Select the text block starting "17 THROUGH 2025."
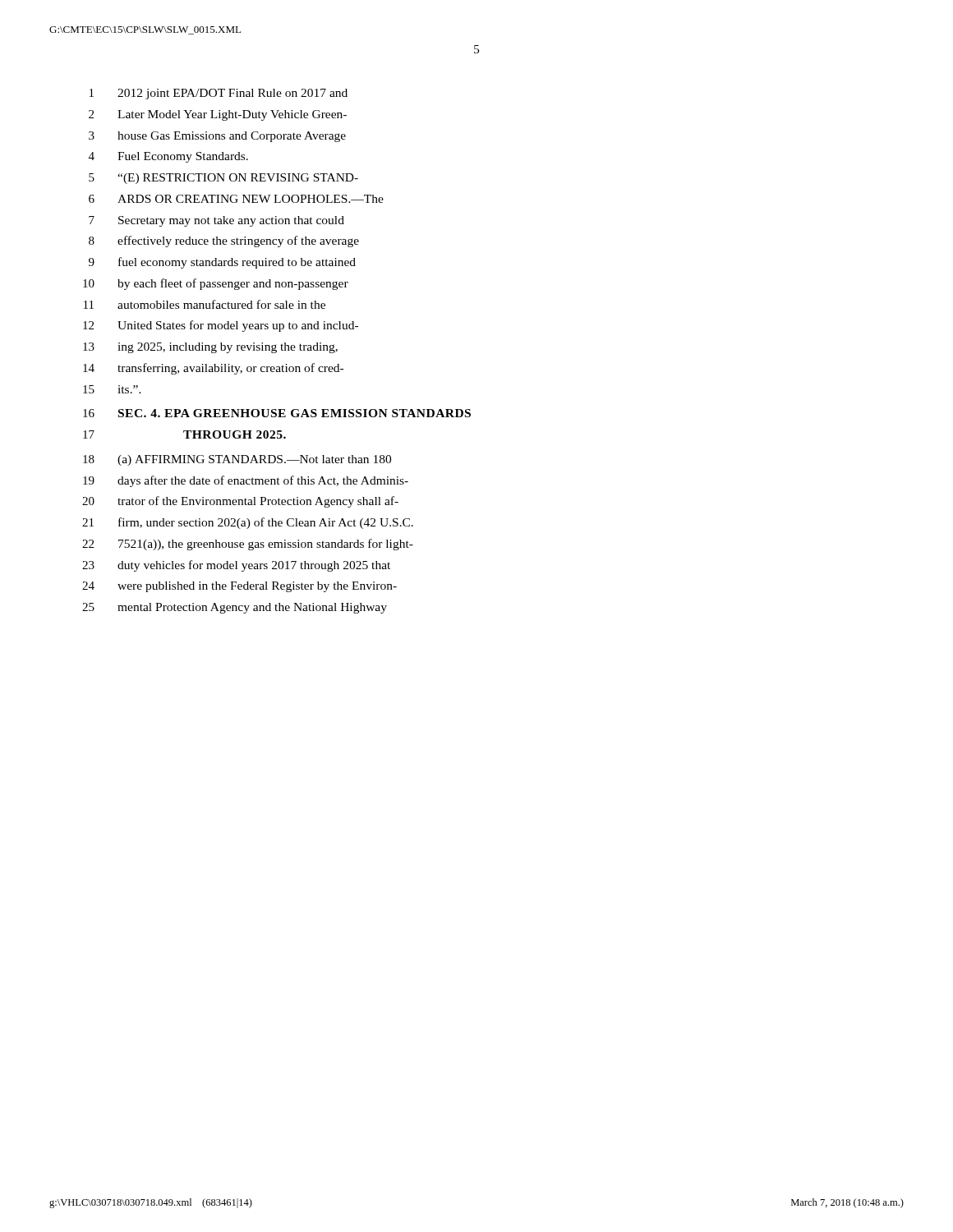The width and height of the screenshot is (953, 1232). [x=184, y=434]
